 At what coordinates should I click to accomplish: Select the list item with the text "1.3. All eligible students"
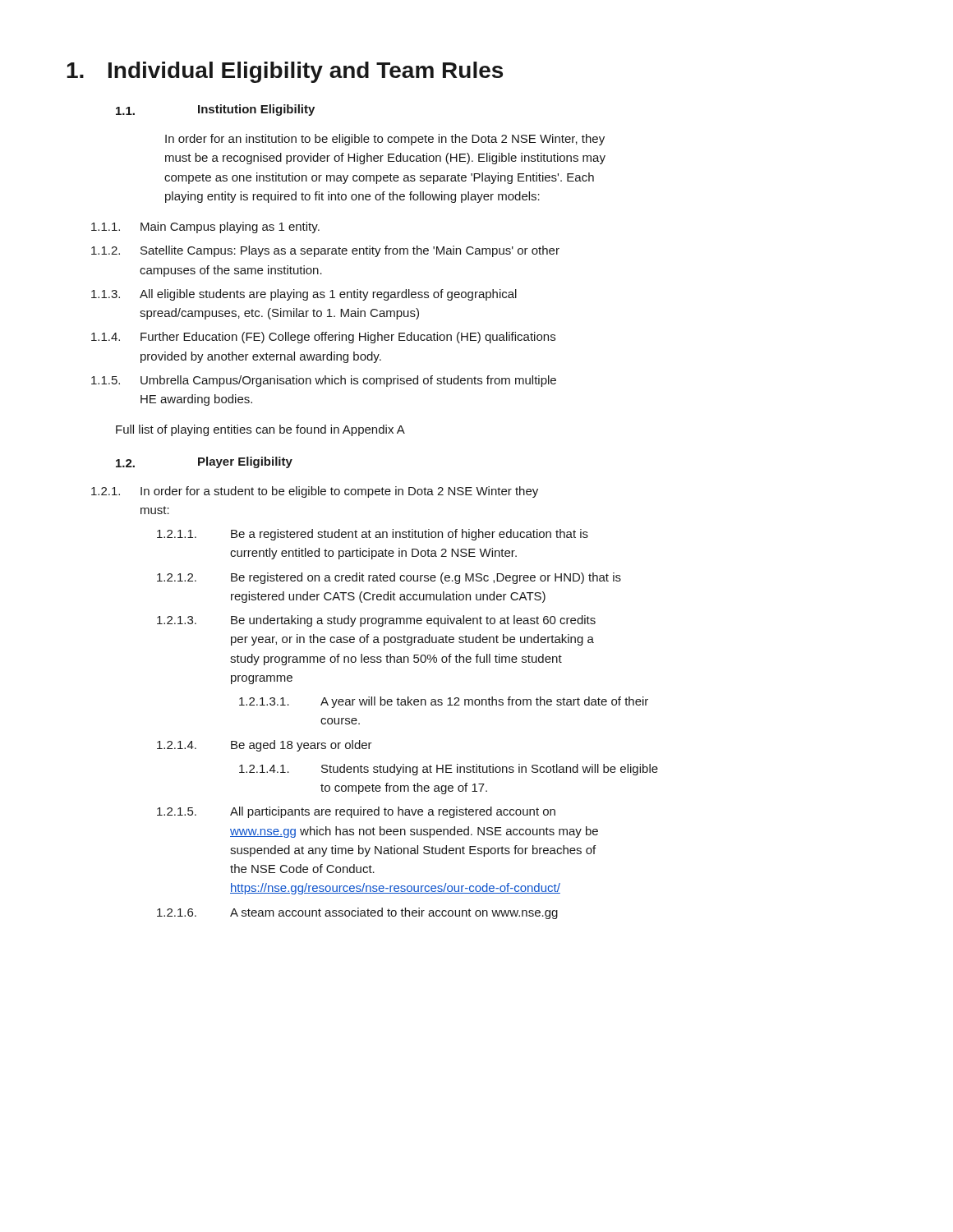[476, 303]
